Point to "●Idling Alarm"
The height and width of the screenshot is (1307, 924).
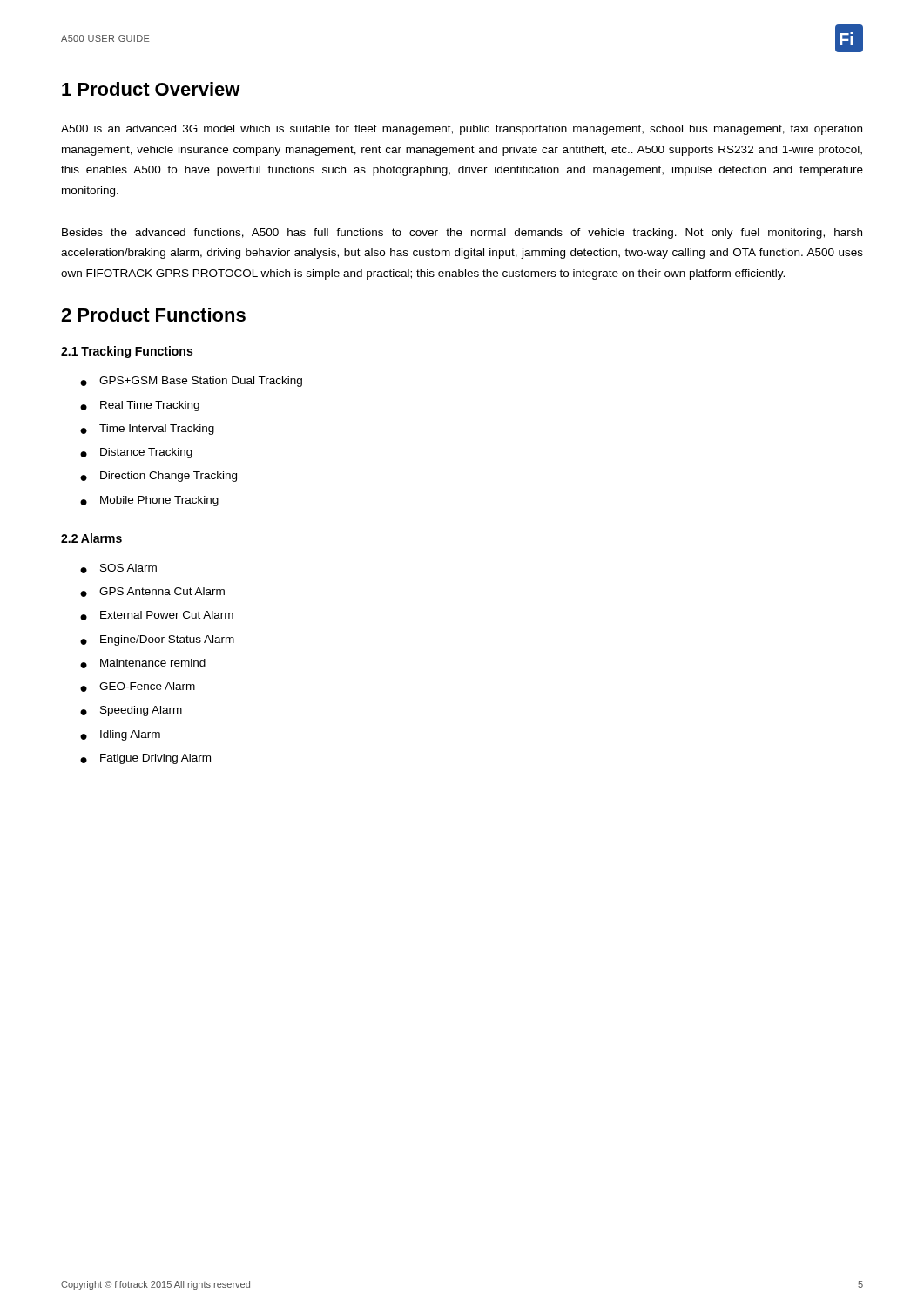click(x=119, y=734)
